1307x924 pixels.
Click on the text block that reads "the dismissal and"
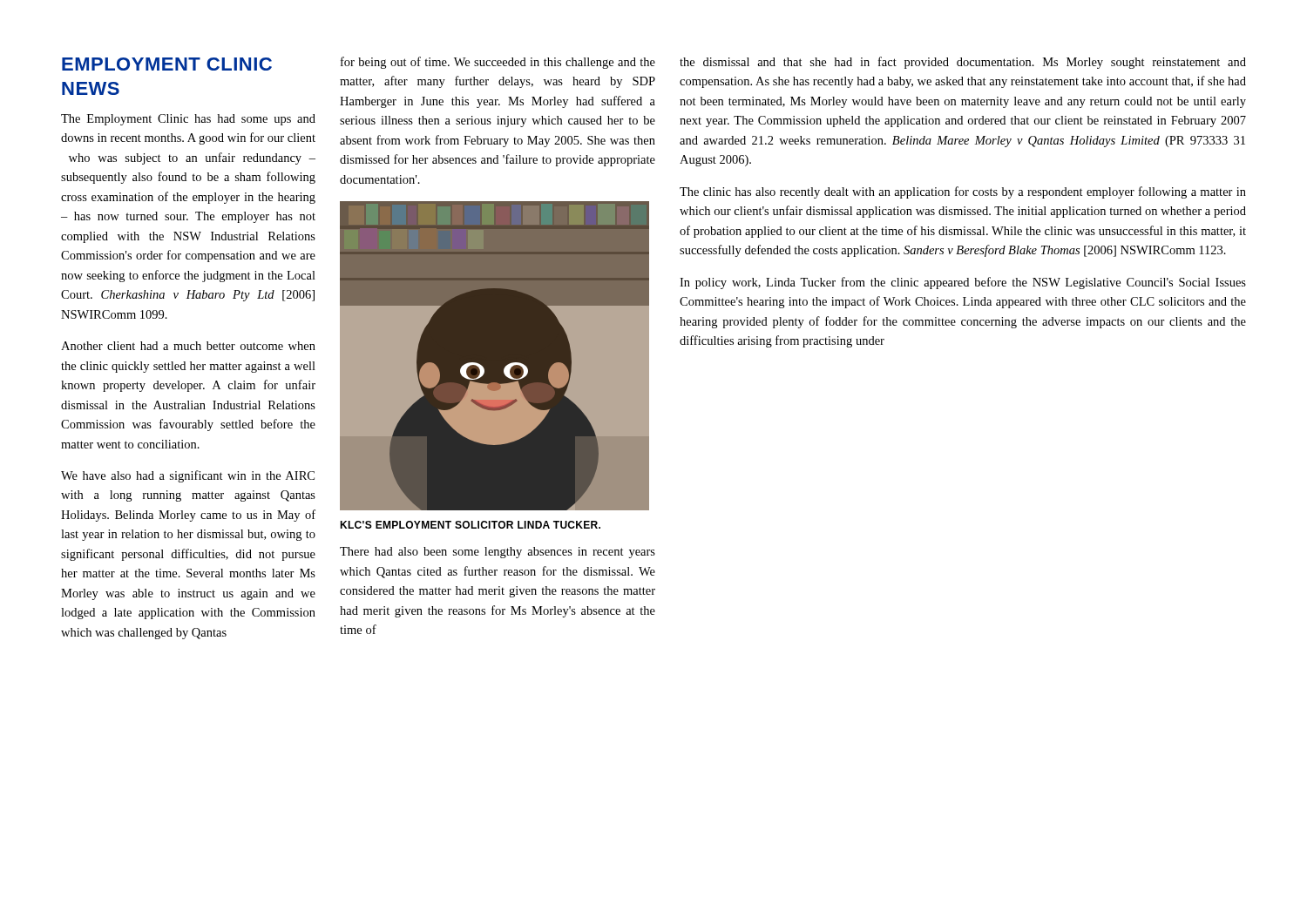[x=963, y=111]
